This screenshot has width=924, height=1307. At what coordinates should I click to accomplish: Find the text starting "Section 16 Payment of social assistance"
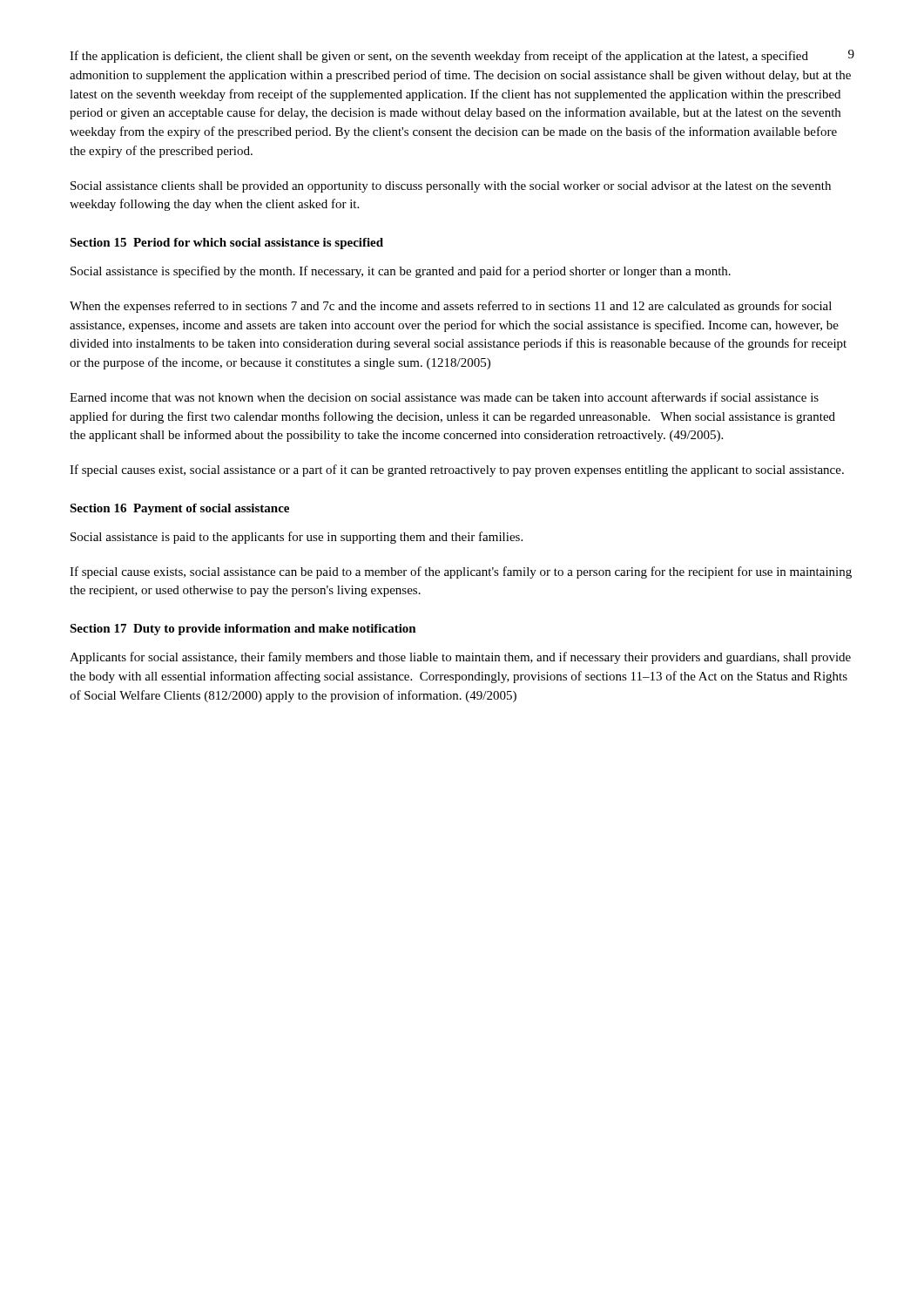point(180,508)
